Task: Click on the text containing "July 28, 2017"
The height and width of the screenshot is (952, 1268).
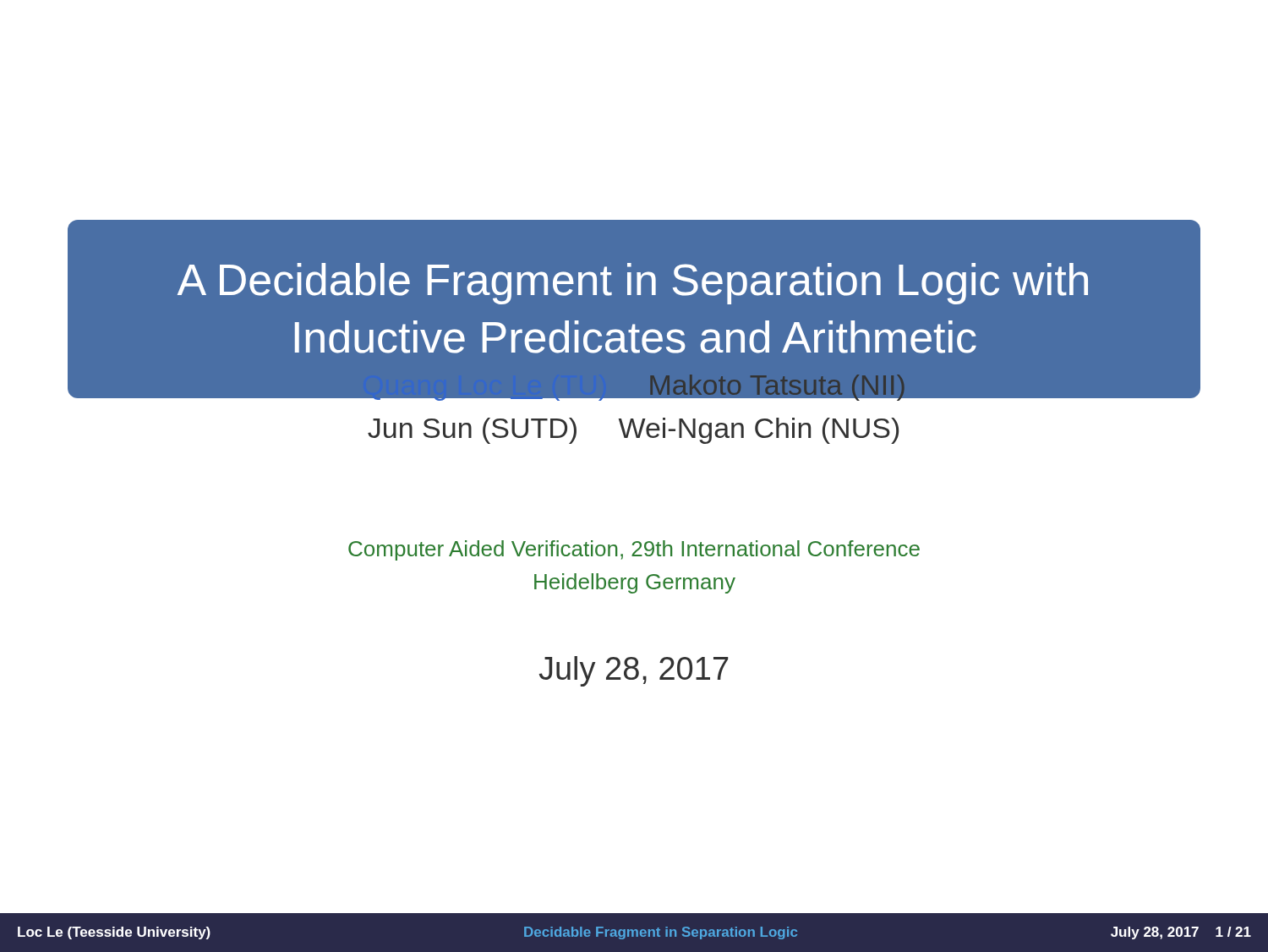Action: [x=634, y=669]
